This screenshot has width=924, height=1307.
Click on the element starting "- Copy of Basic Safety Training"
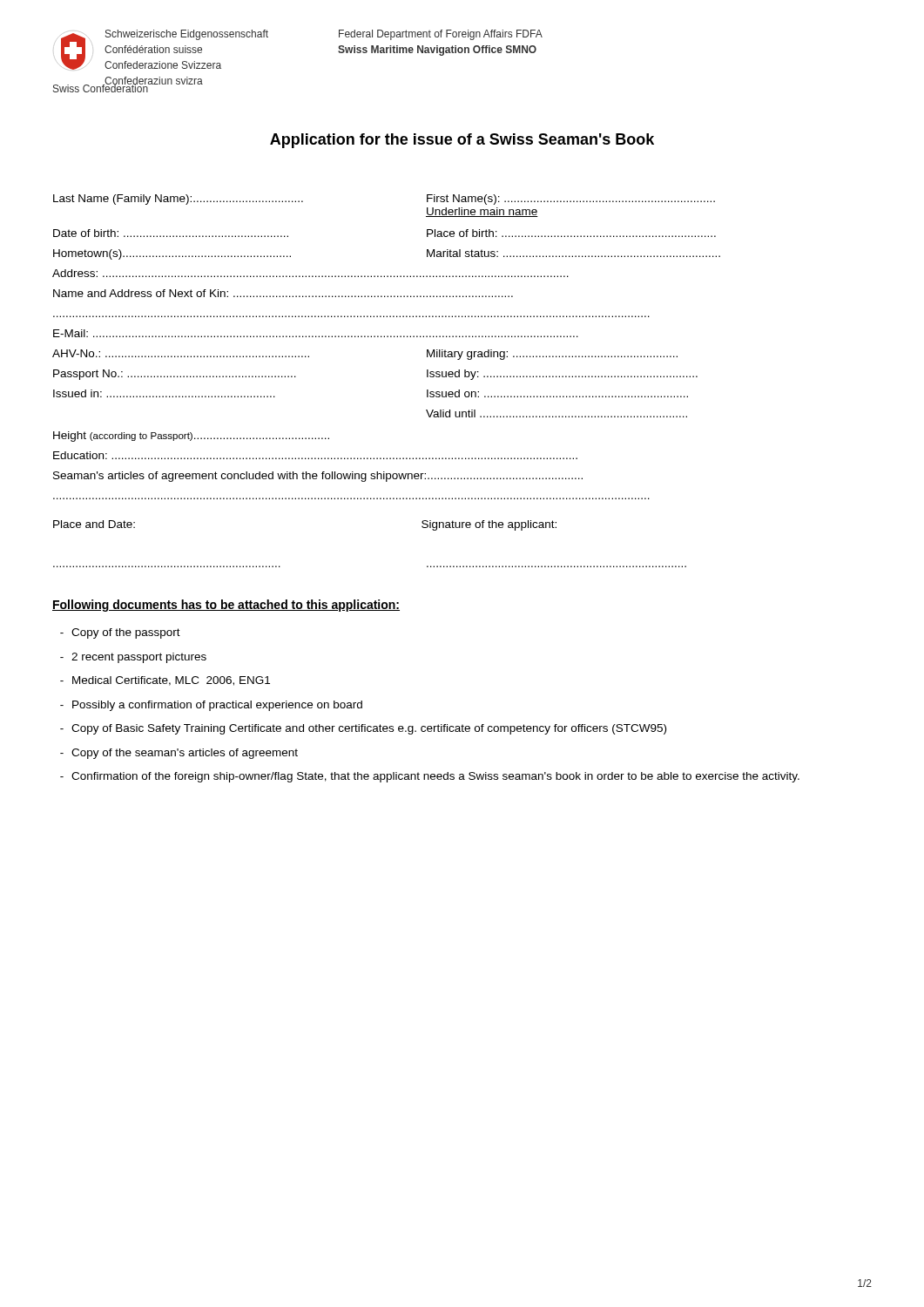tap(462, 728)
